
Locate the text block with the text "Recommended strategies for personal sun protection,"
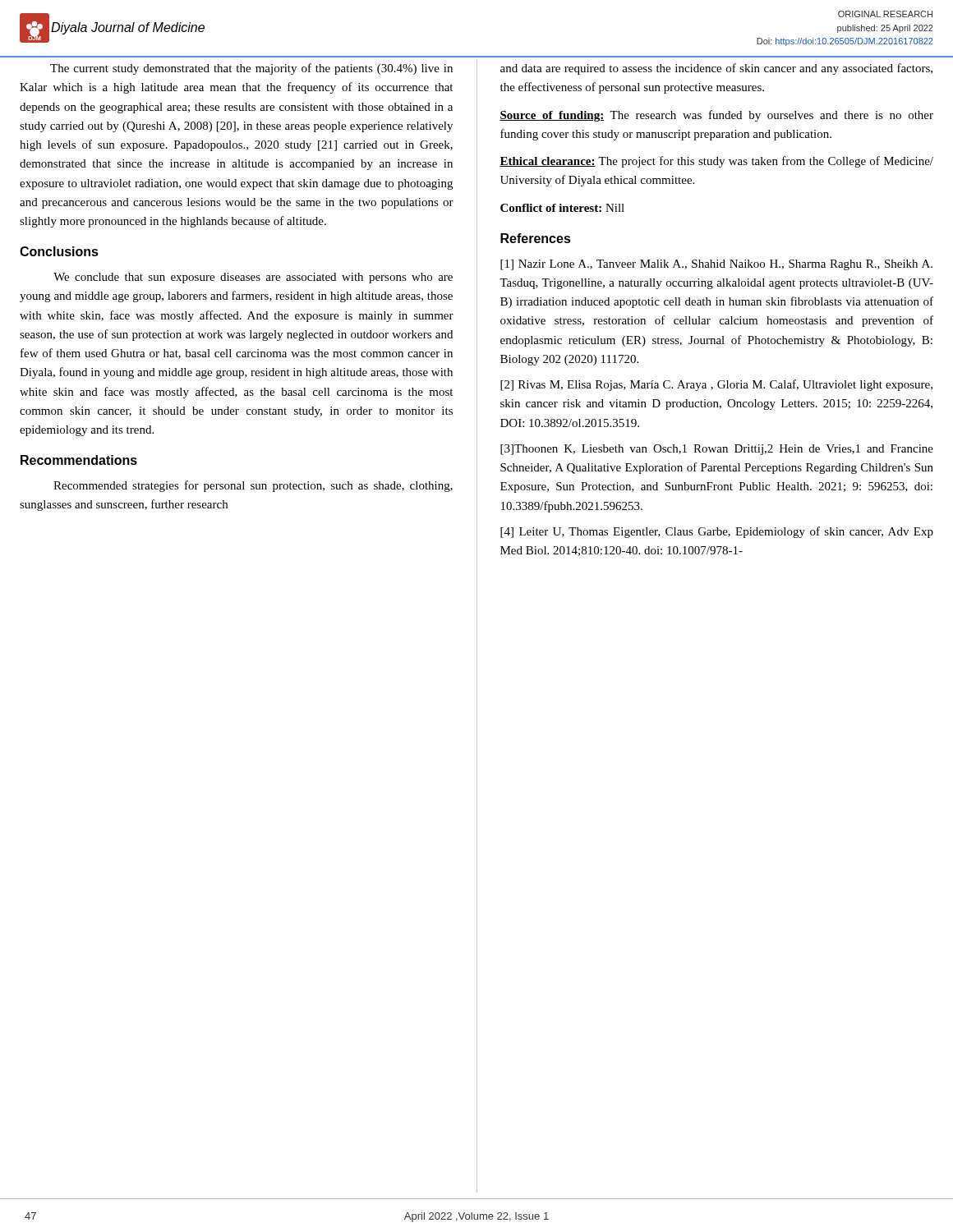[x=236, y=496]
